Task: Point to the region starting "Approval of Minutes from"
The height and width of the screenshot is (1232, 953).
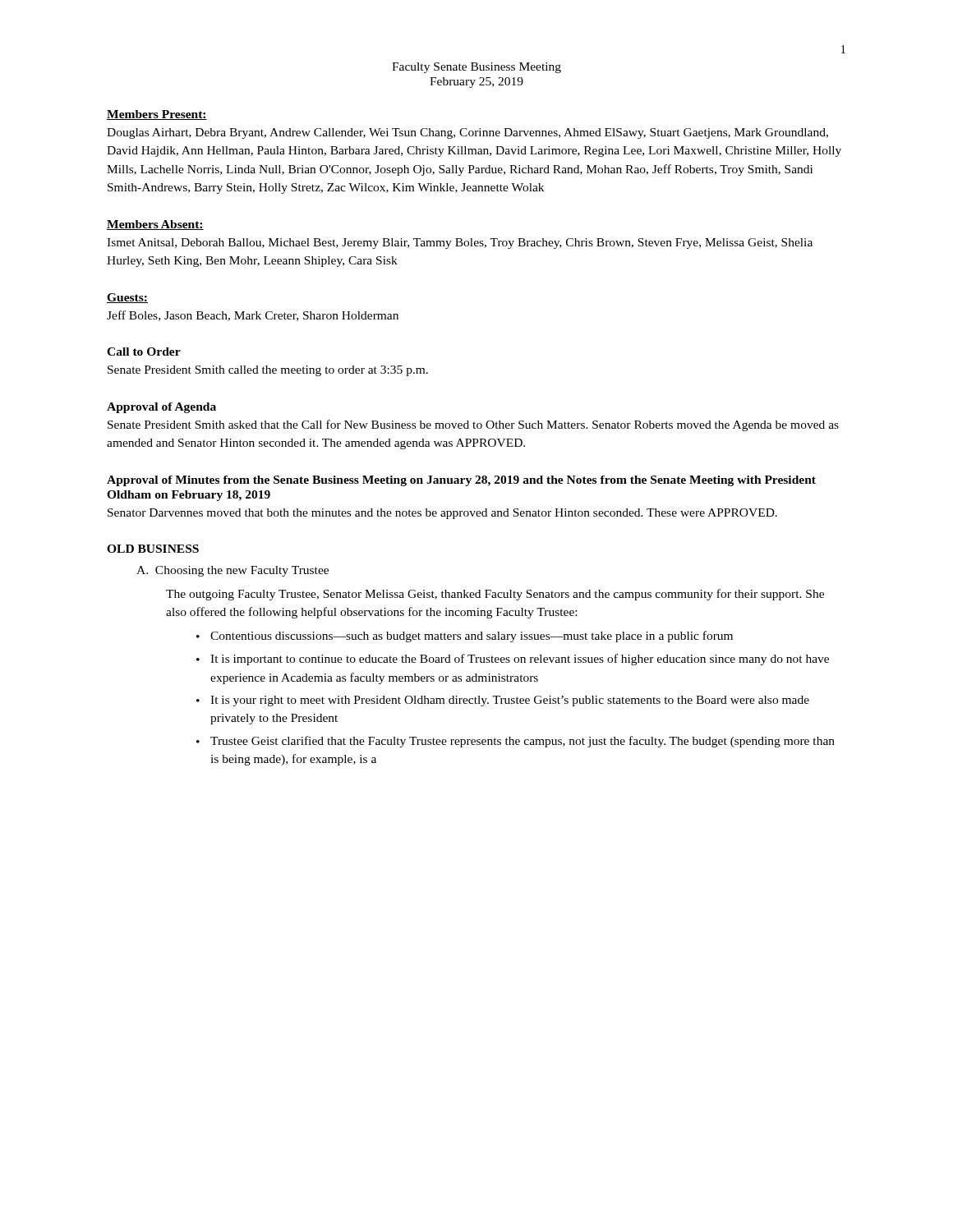Action: coord(461,486)
